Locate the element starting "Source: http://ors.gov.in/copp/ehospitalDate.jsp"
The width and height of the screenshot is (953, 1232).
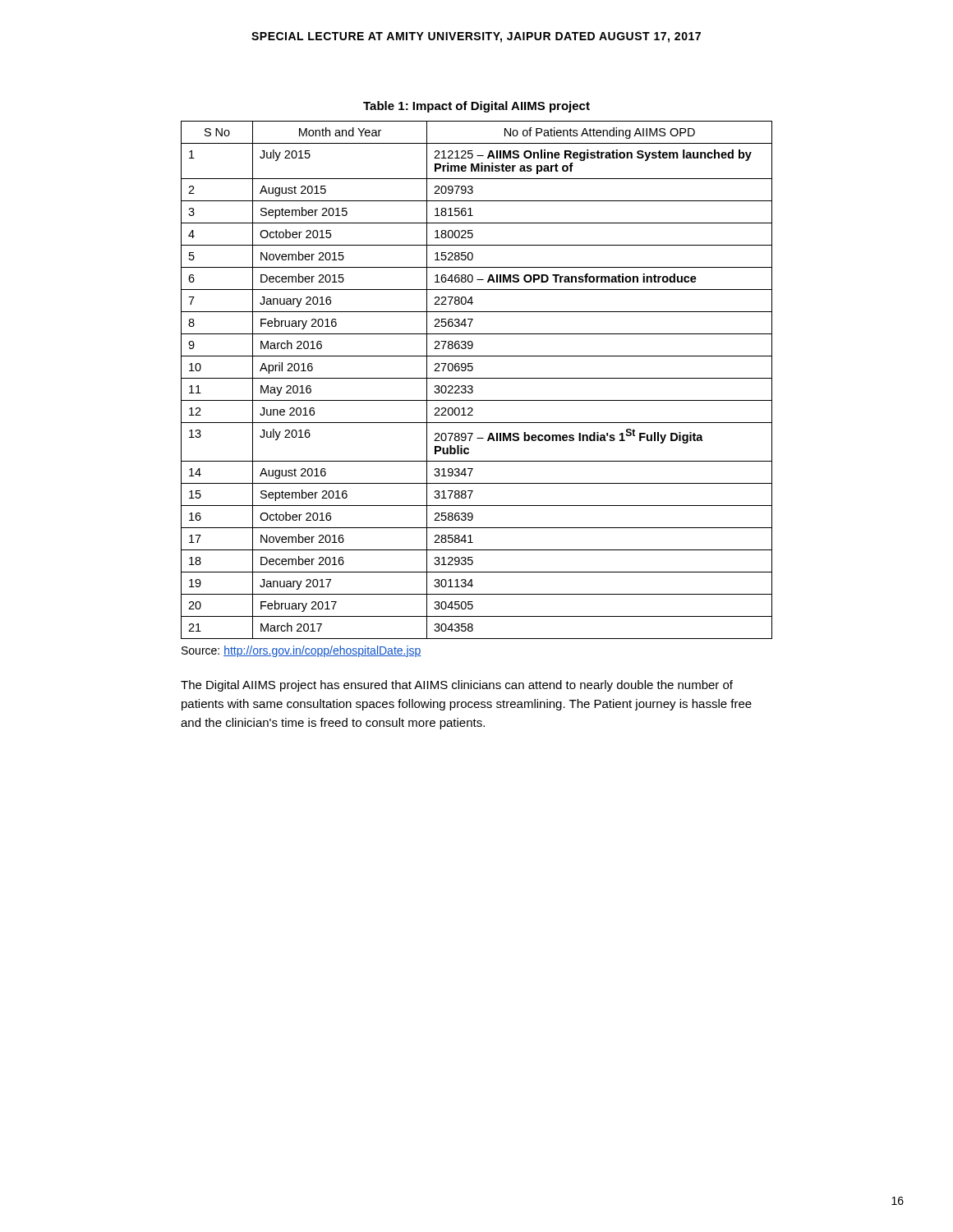point(301,650)
